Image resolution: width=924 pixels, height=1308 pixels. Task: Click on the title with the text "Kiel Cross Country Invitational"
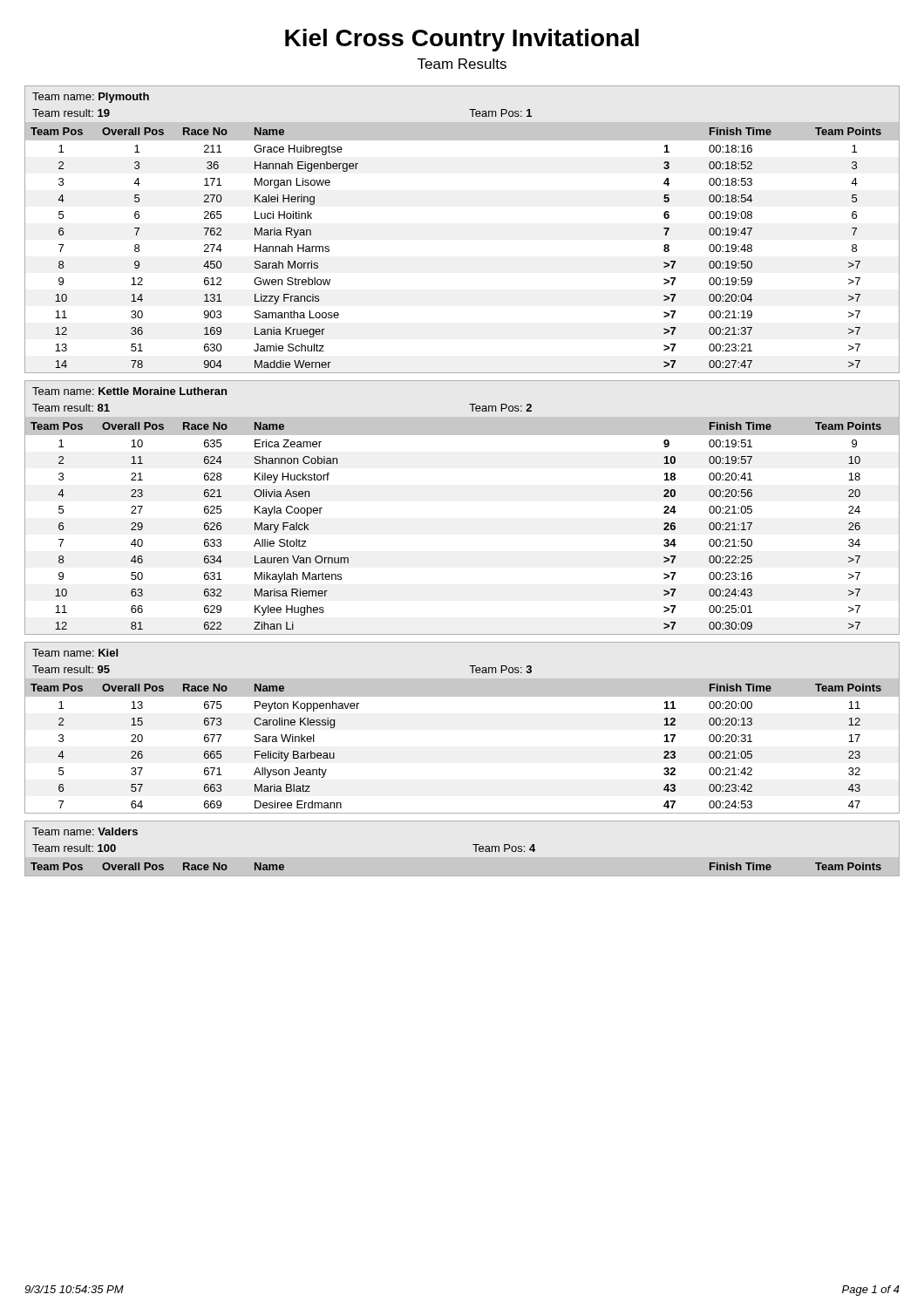[462, 38]
